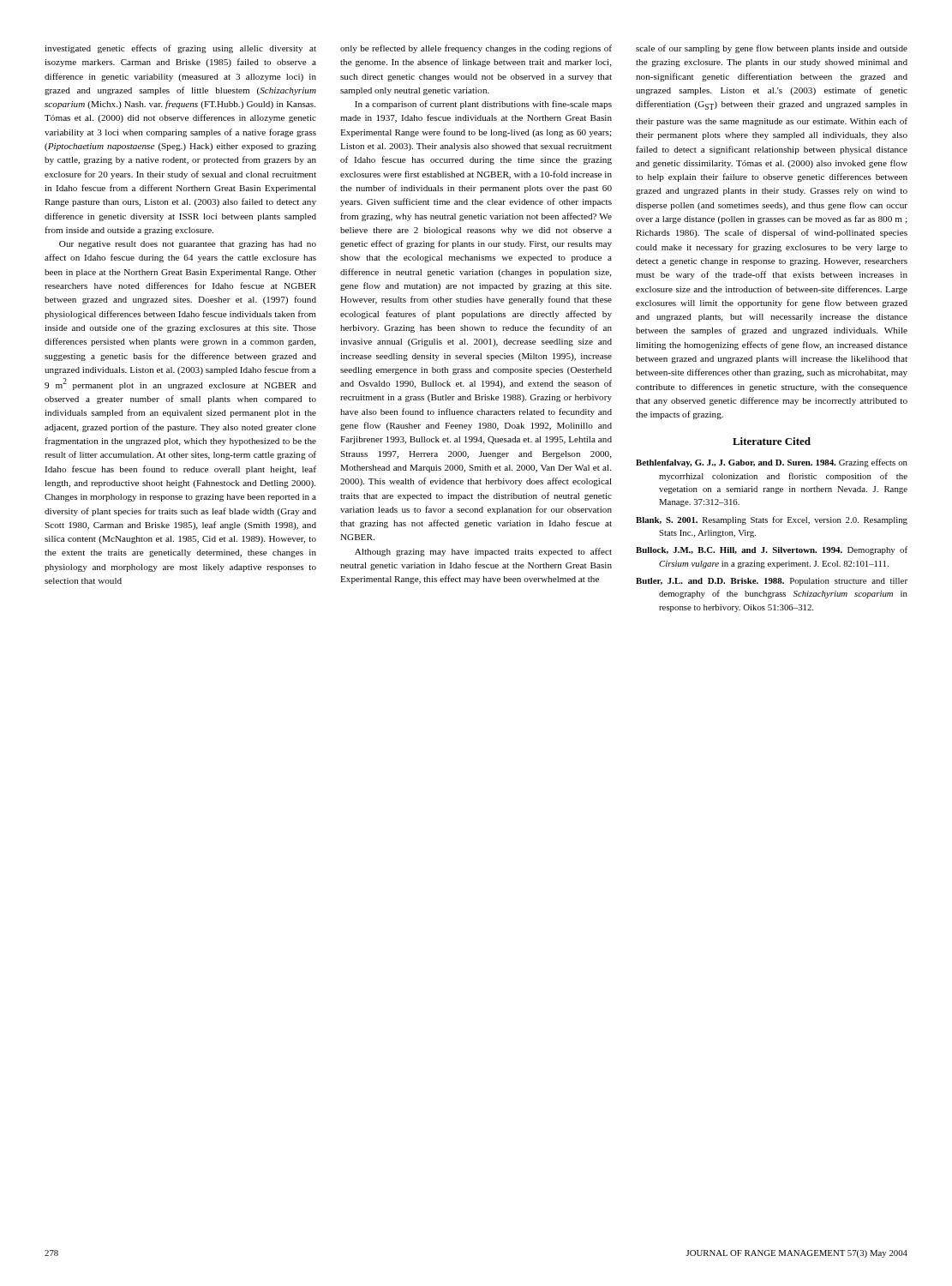This screenshot has width=952, height=1286.
Task: Point to the block beginning "Bethlenfalvay, G. J.,"
Action: [772, 482]
